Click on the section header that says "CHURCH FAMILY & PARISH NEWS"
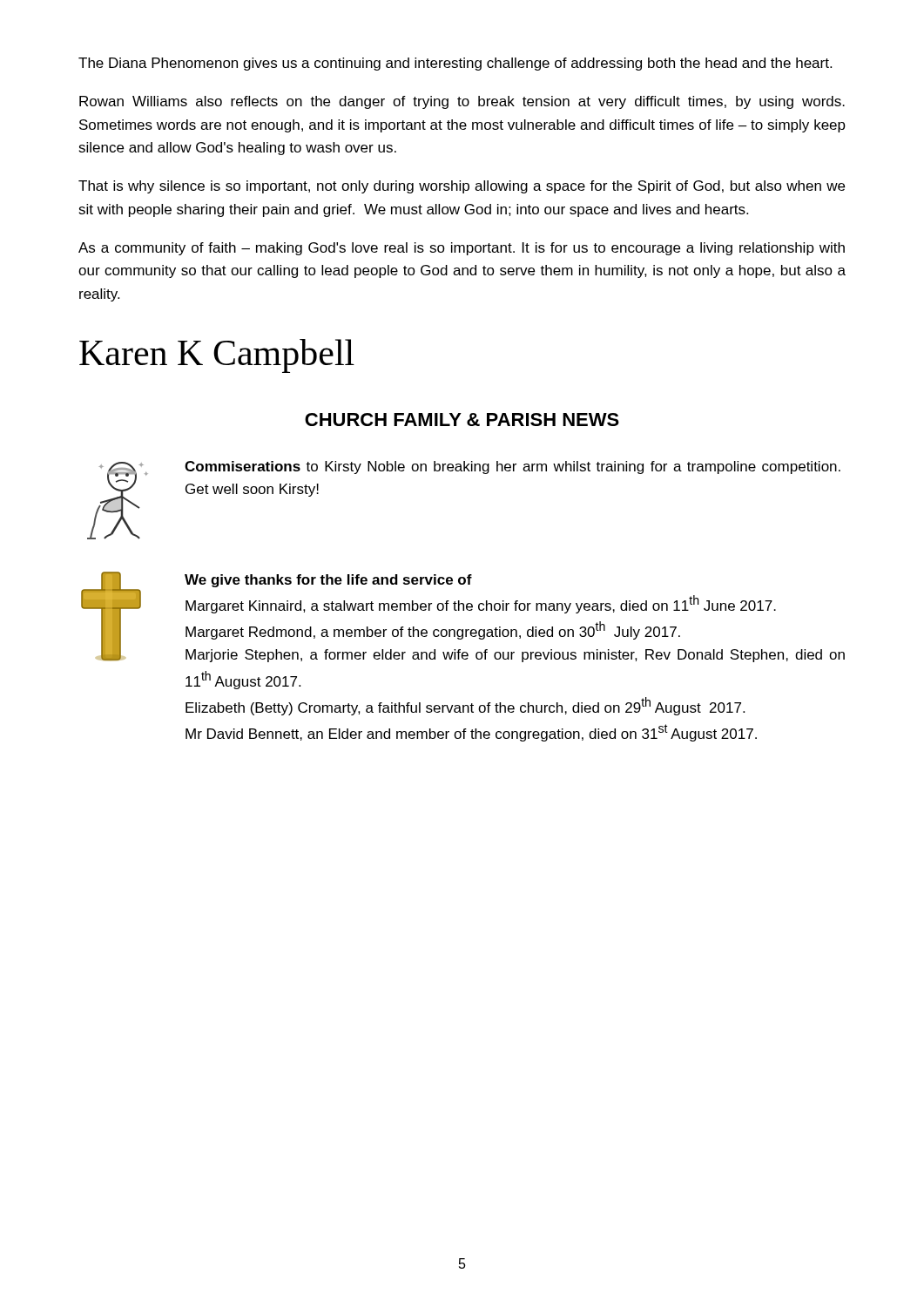Image resolution: width=924 pixels, height=1307 pixels. point(462,420)
